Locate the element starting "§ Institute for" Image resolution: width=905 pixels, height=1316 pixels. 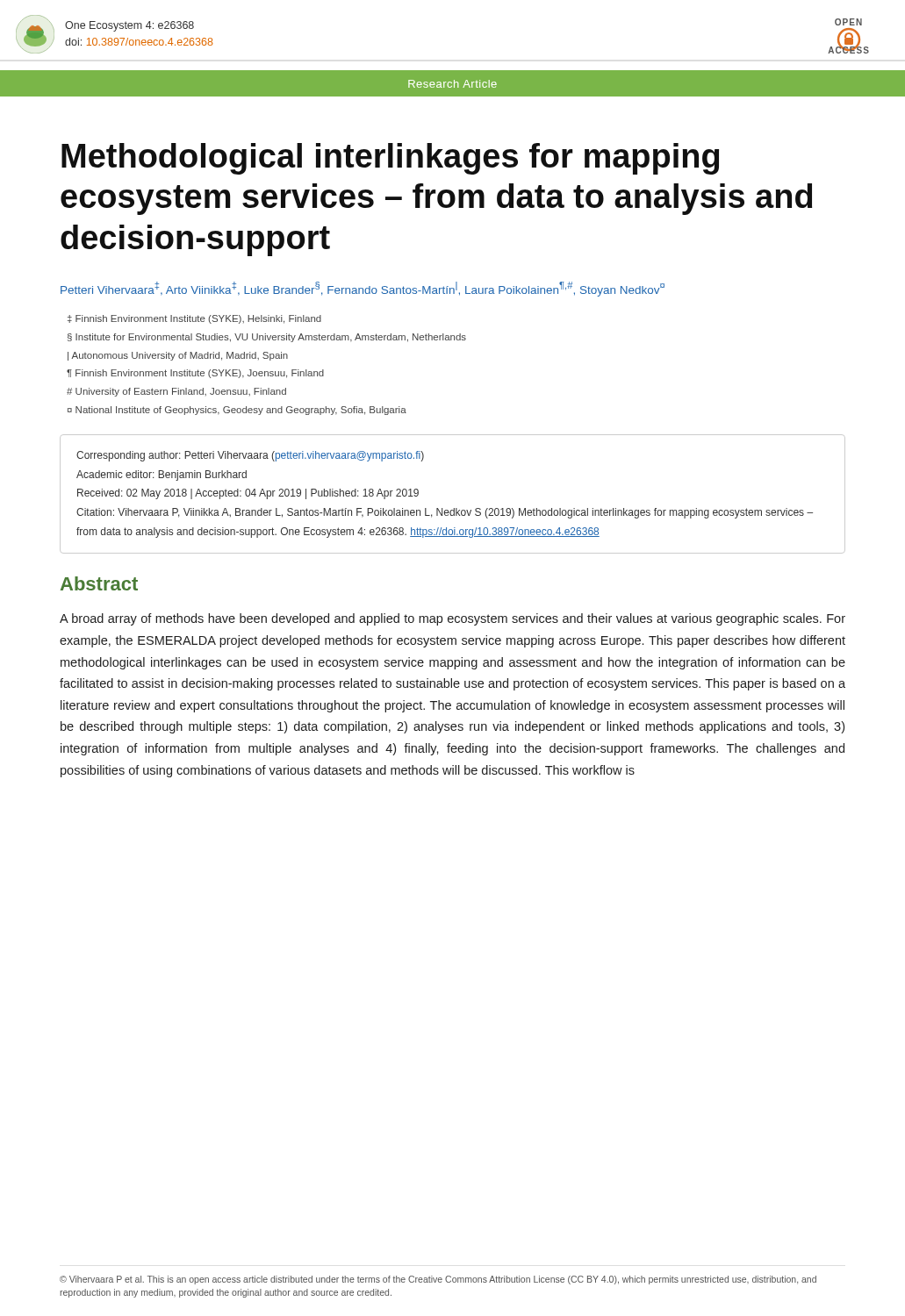coord(266,337)
